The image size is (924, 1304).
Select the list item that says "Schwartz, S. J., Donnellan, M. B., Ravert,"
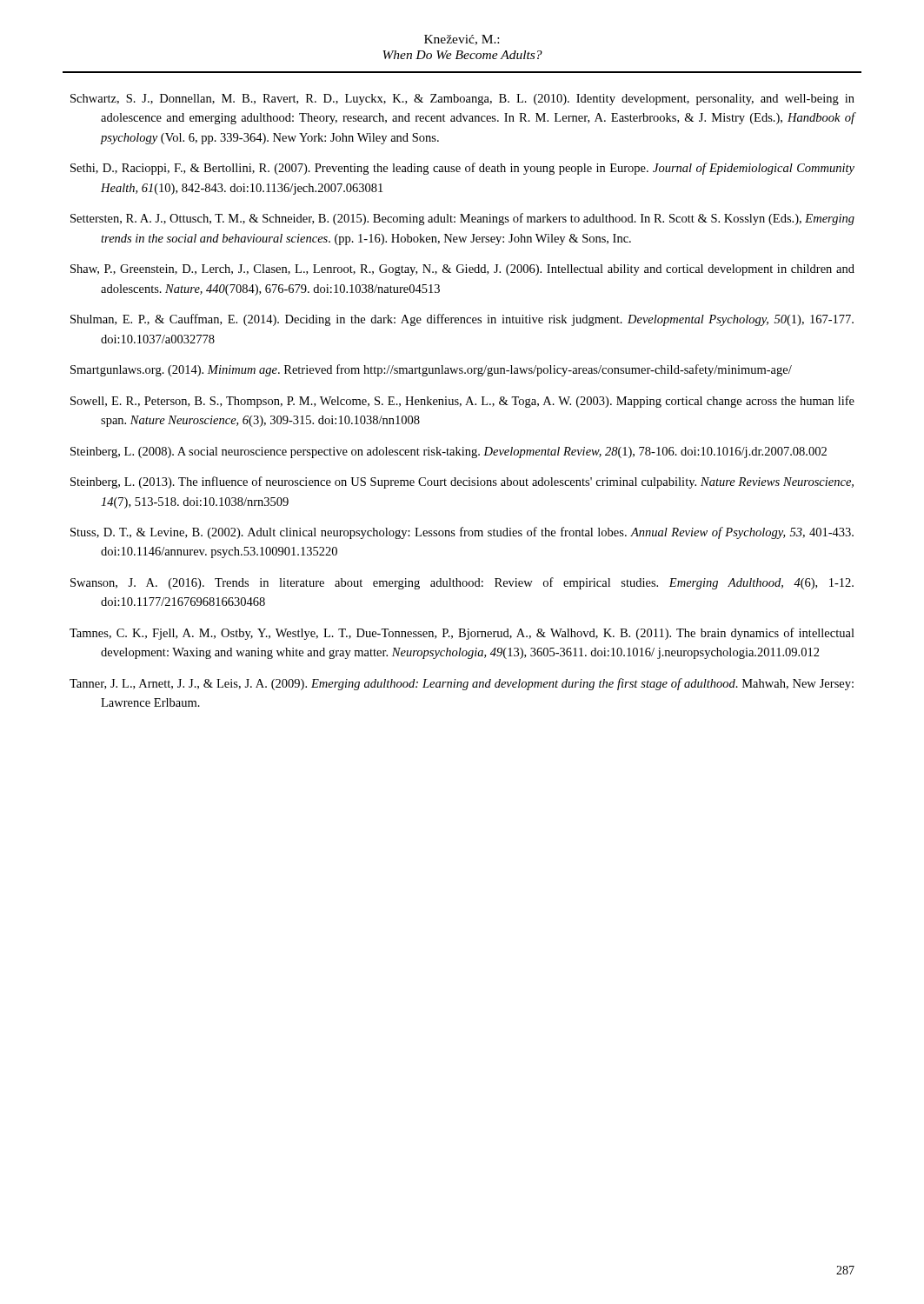point(462,118)
